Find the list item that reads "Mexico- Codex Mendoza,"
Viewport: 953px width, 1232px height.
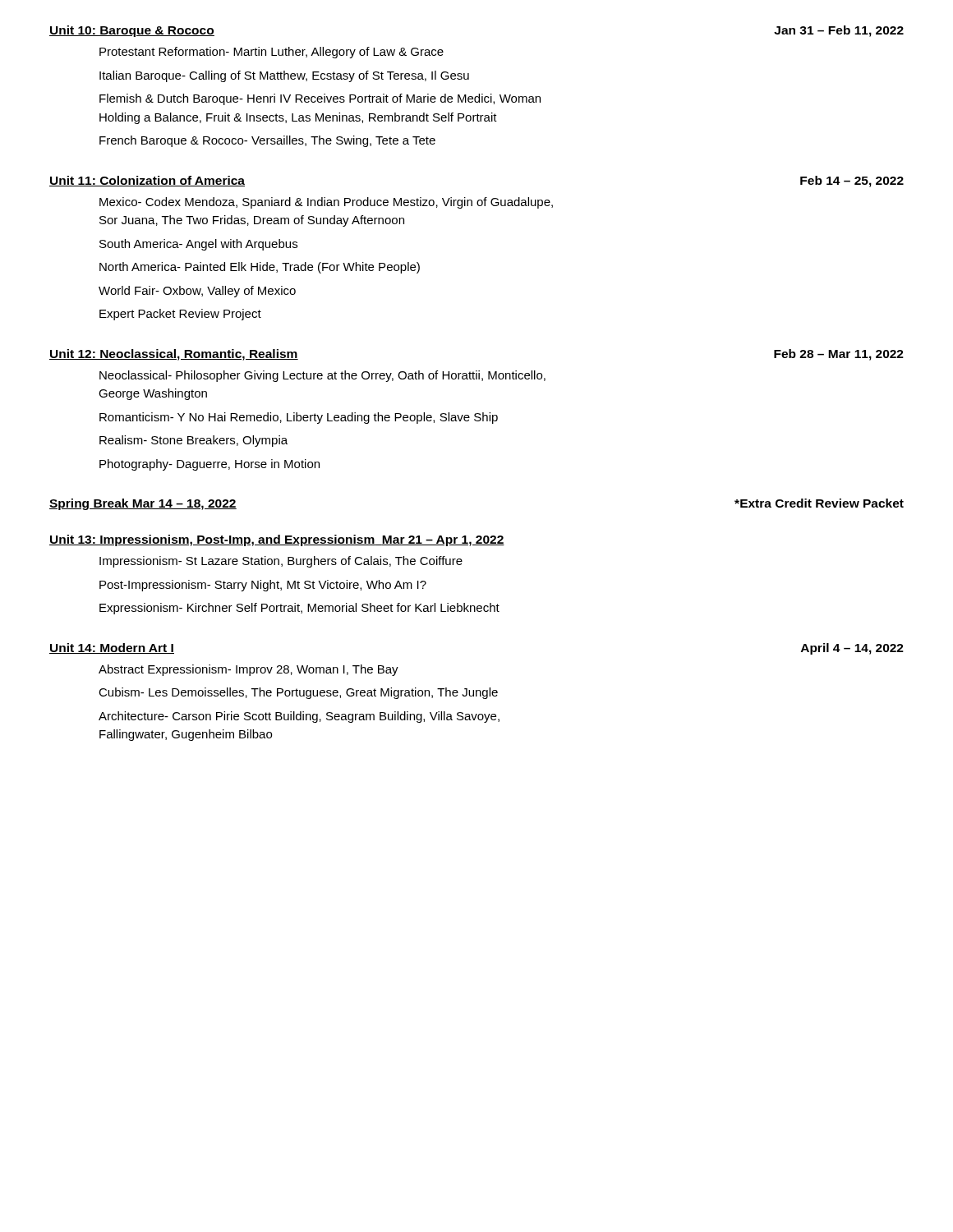(x=326, y=210)
